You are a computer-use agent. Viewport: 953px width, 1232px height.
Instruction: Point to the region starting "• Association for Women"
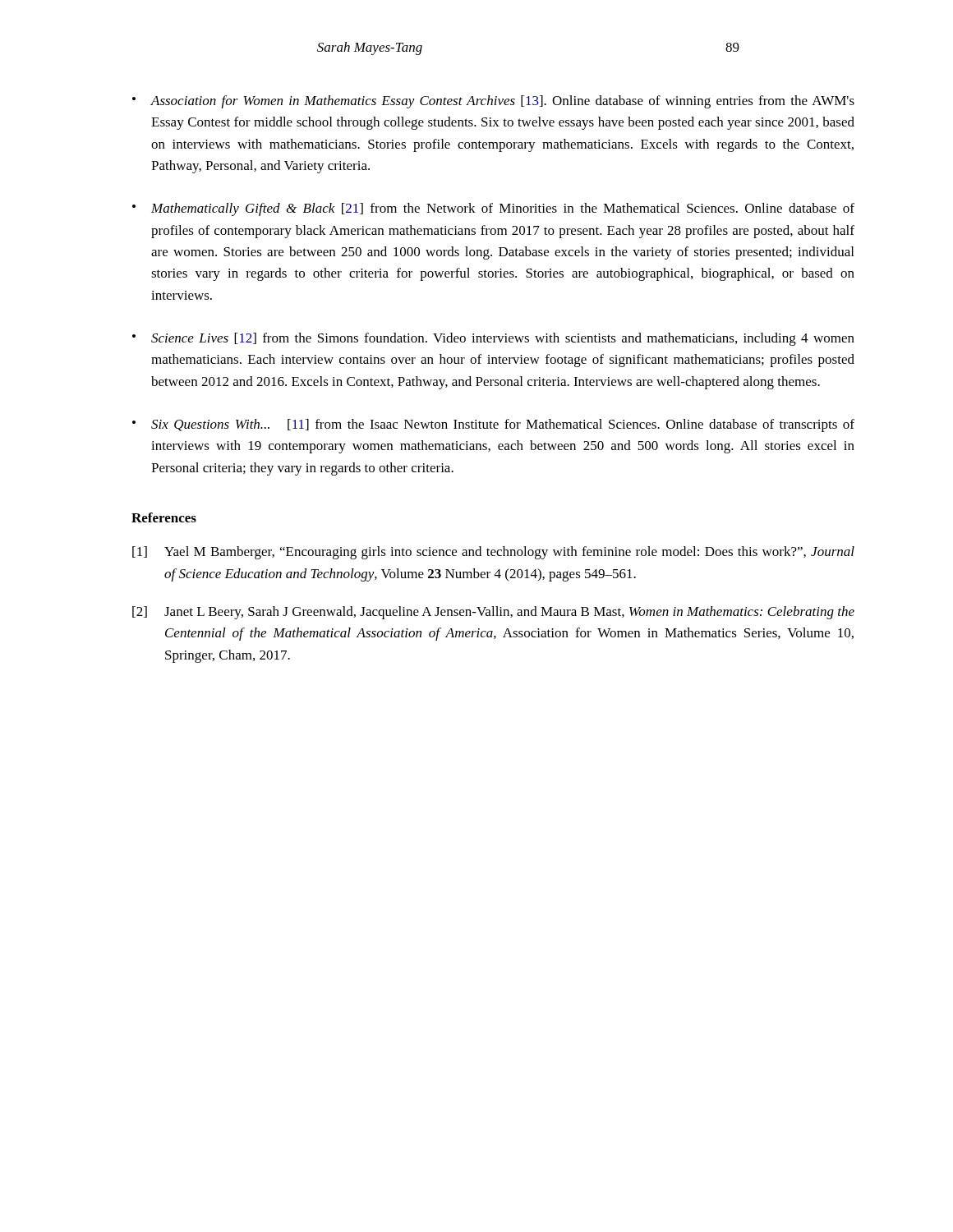(x=493, y=134)
